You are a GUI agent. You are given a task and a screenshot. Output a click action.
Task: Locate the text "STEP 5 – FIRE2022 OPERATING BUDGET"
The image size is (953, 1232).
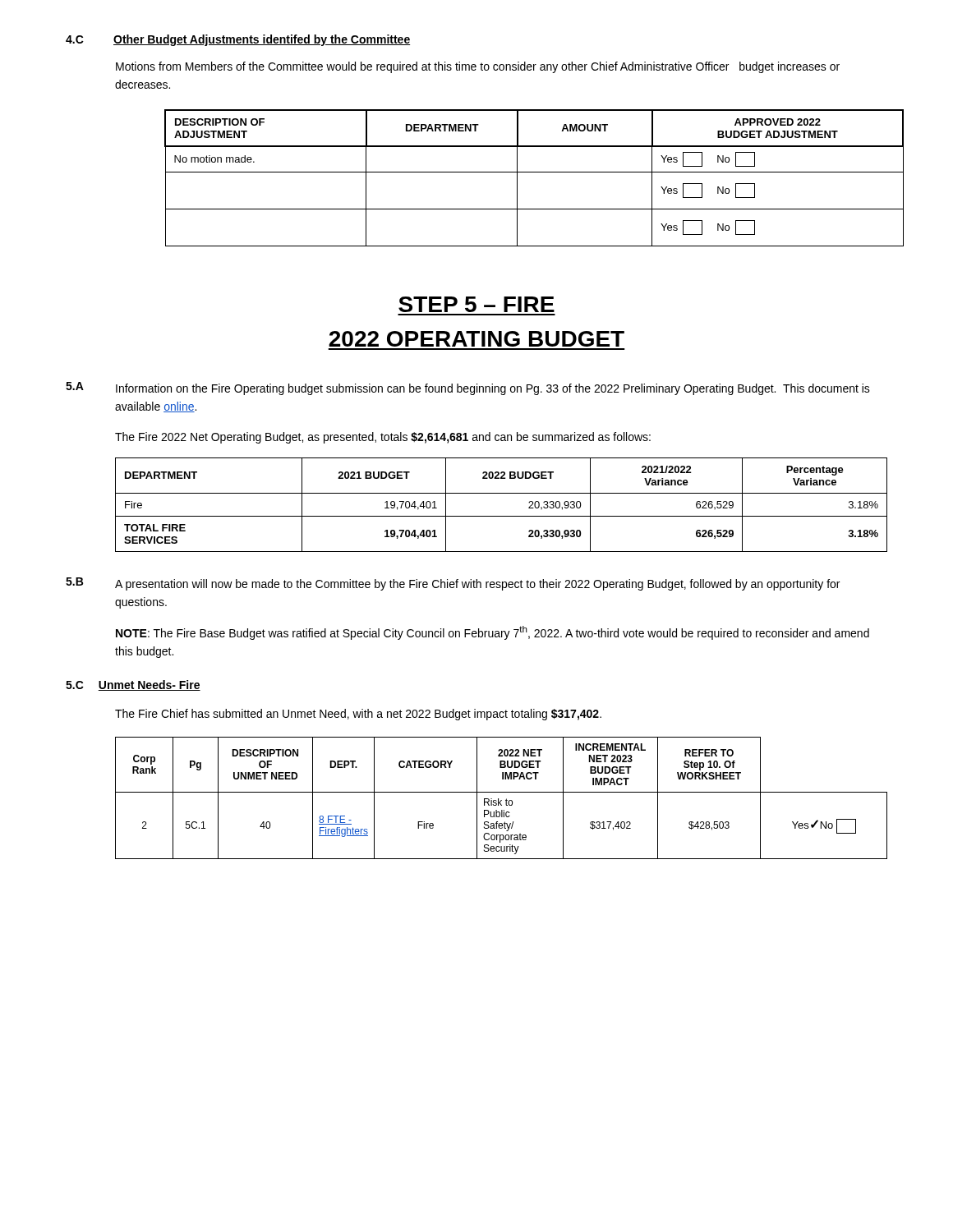[x=476, y=322]
